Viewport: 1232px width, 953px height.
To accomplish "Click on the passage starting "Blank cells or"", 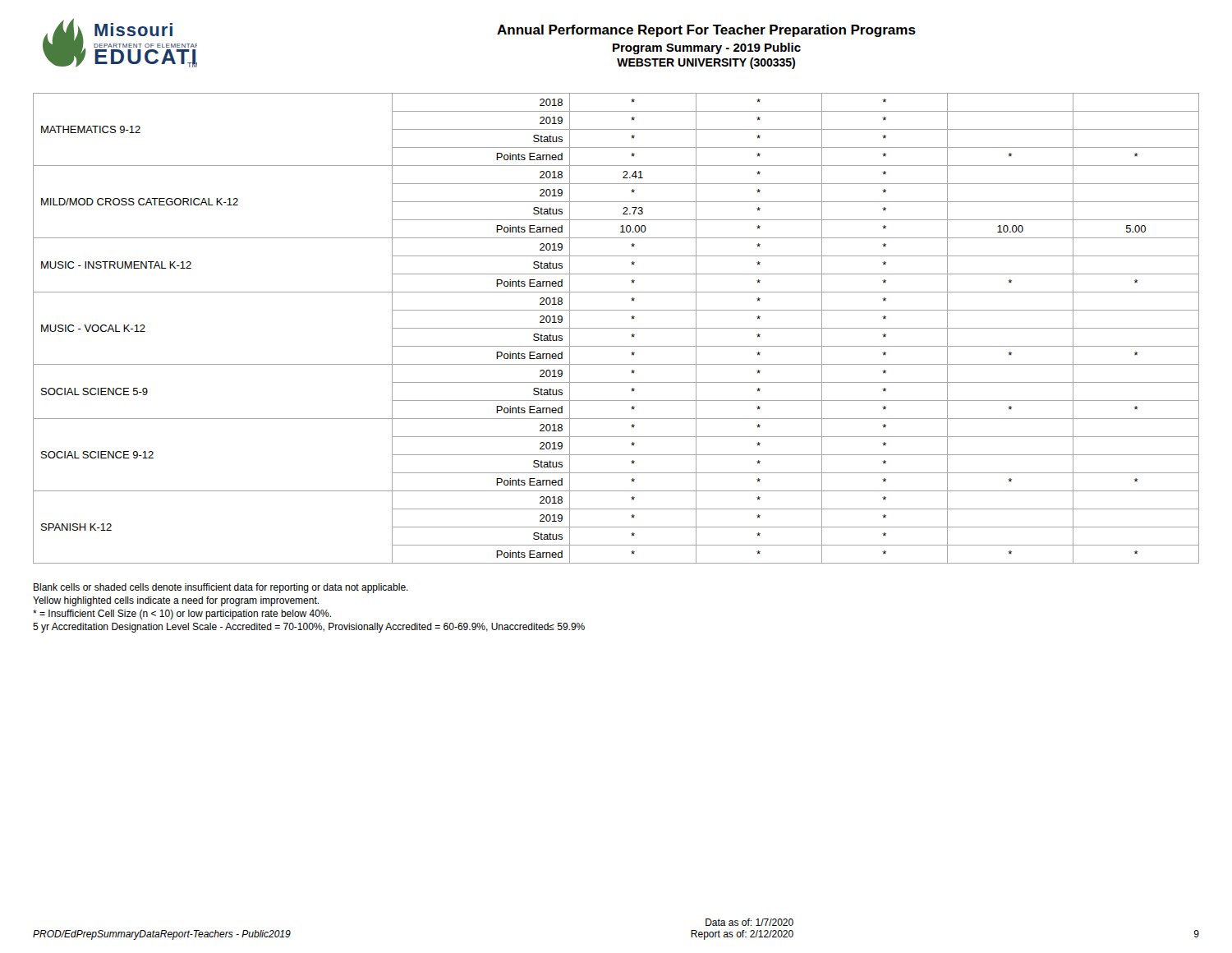I will 221,587.
